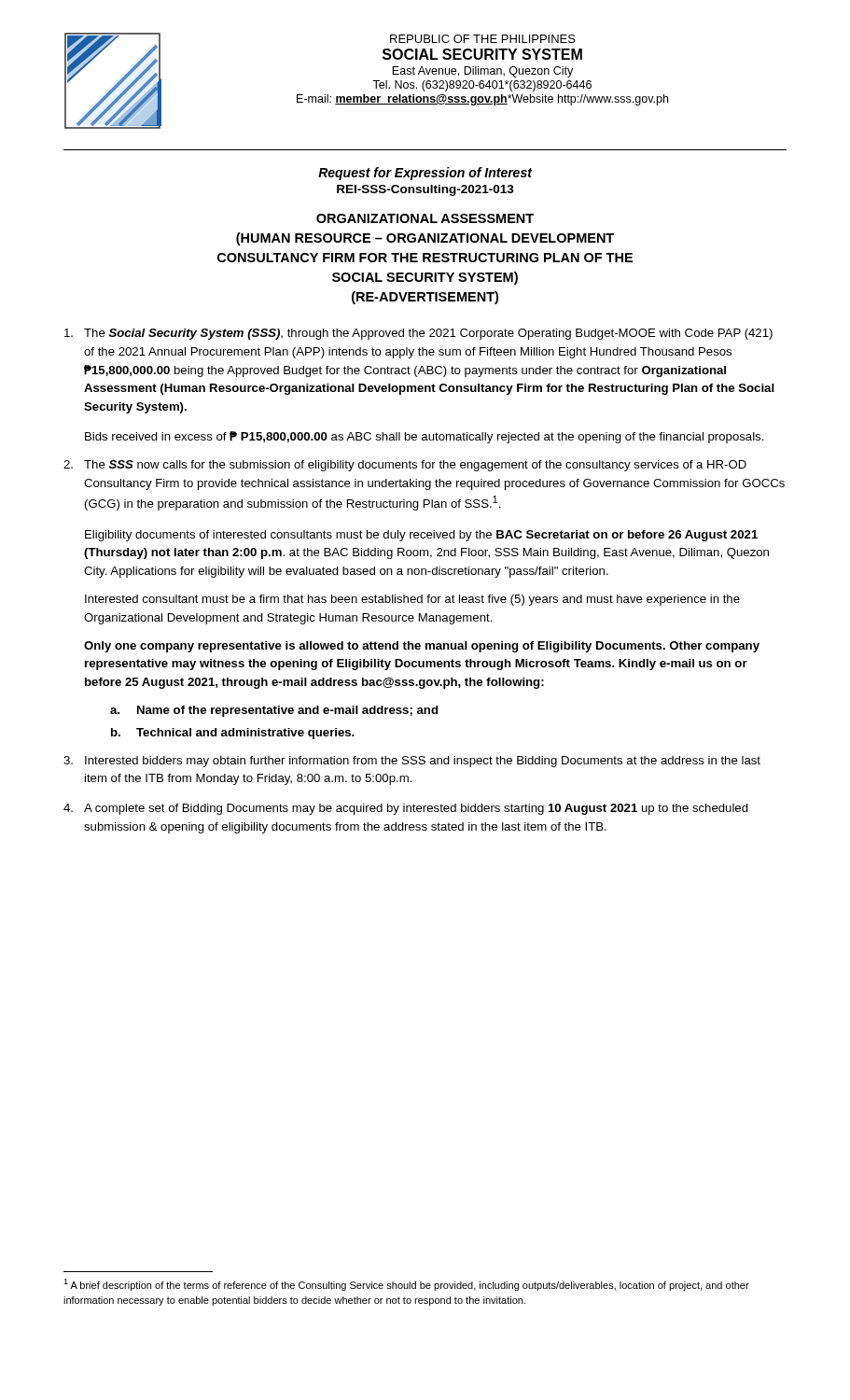The height and width of the screenshot is (1400, 850).
Task: Find the block on this page that starts "4. A complete set of Bidding"
Action: click(425, 818)
